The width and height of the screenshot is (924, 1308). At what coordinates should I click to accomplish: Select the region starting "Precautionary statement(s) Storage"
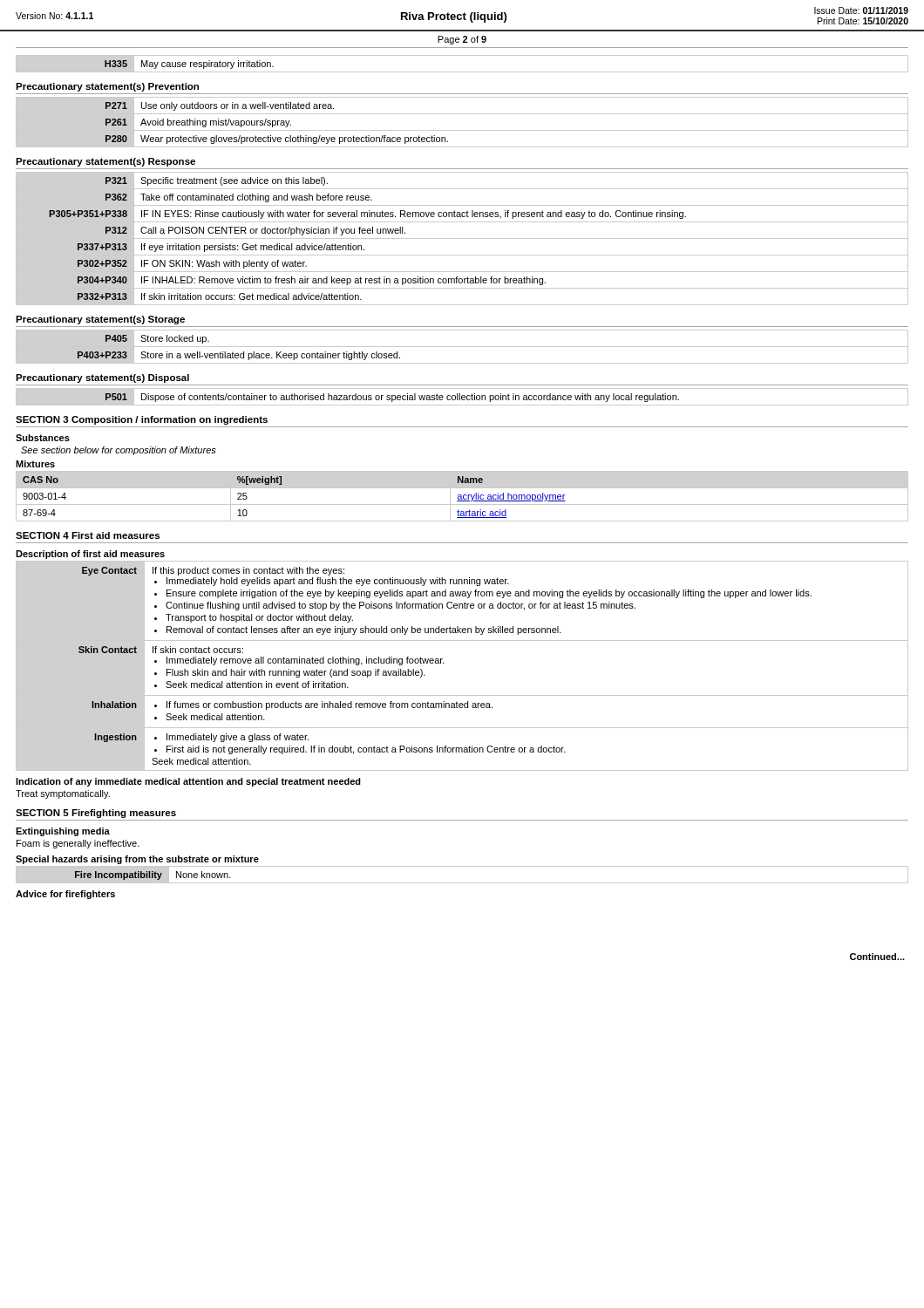point(100,319)
